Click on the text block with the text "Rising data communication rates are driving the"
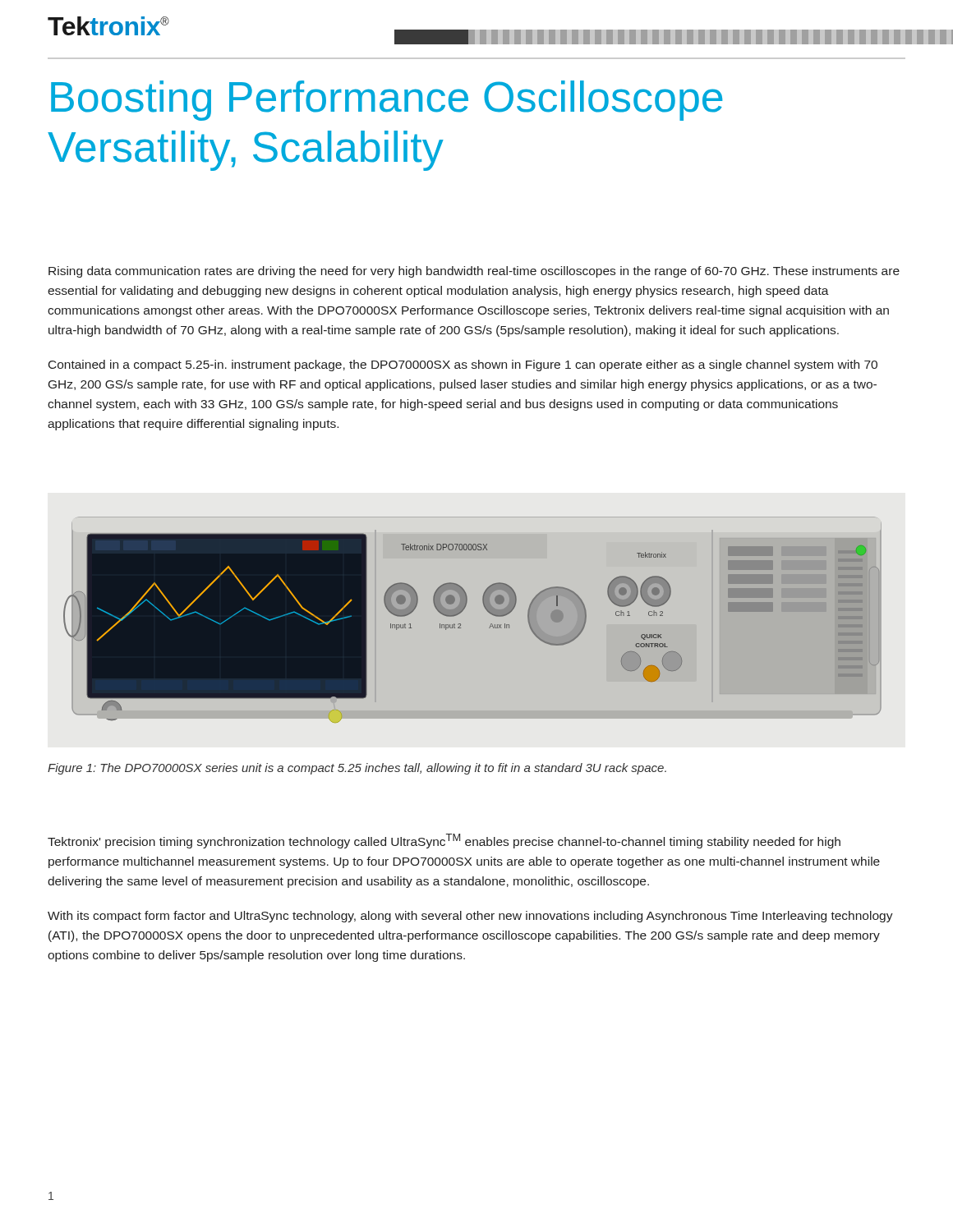953x1232 pixels. [474, 272]
